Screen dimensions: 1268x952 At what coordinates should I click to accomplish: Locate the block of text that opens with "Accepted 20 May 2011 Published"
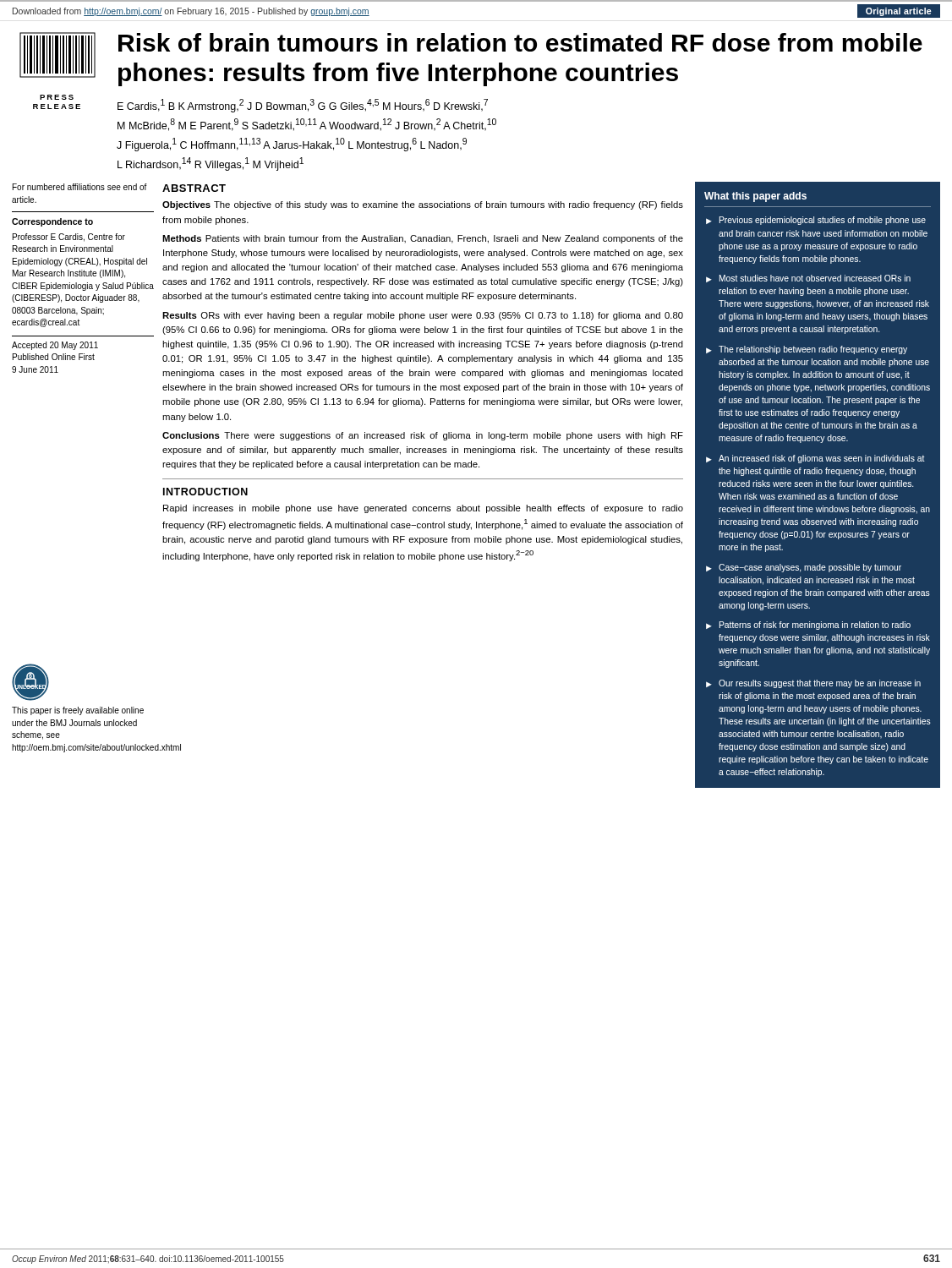(55, 357)
